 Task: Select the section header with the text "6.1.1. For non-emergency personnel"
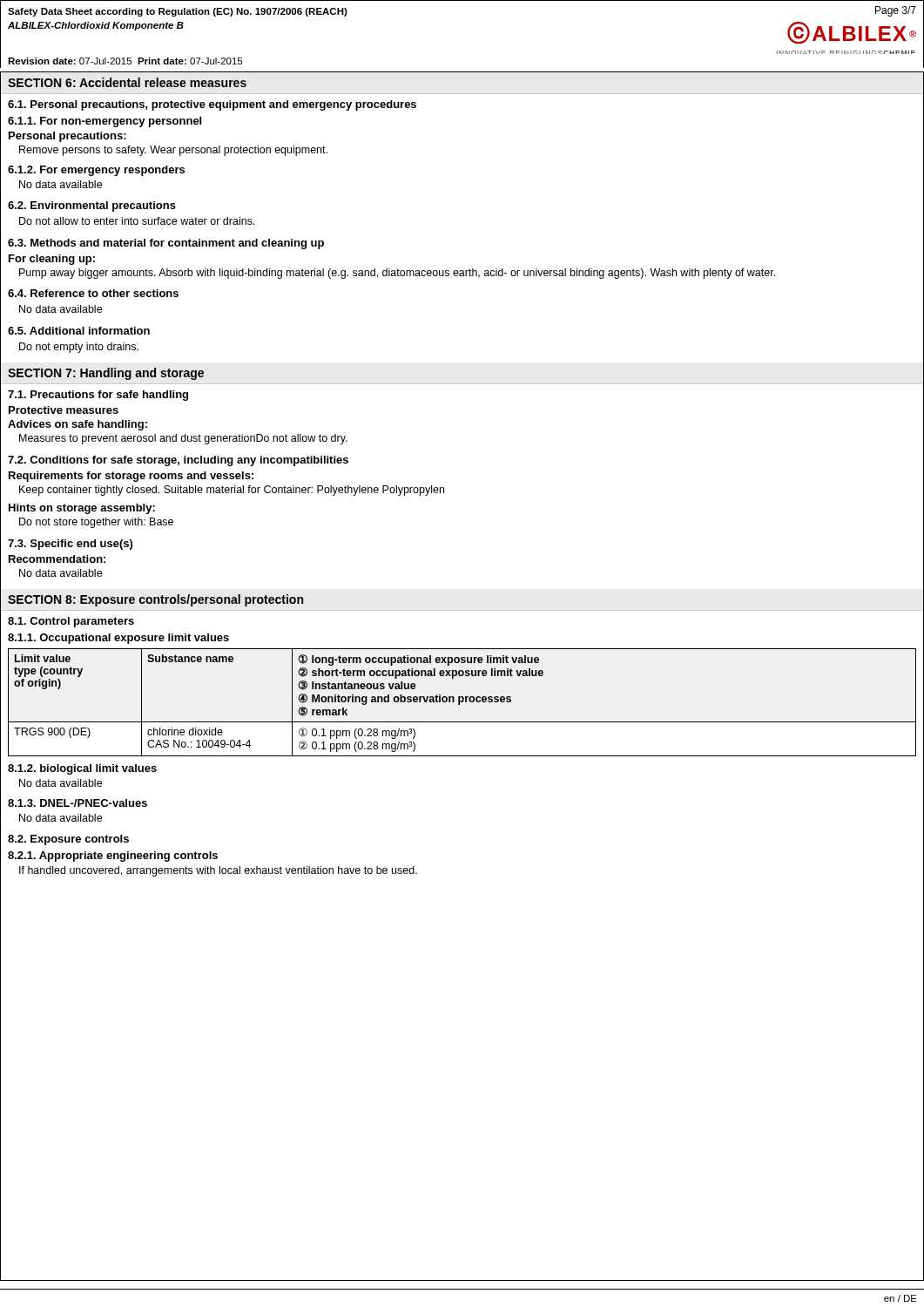tap(105, 121)
